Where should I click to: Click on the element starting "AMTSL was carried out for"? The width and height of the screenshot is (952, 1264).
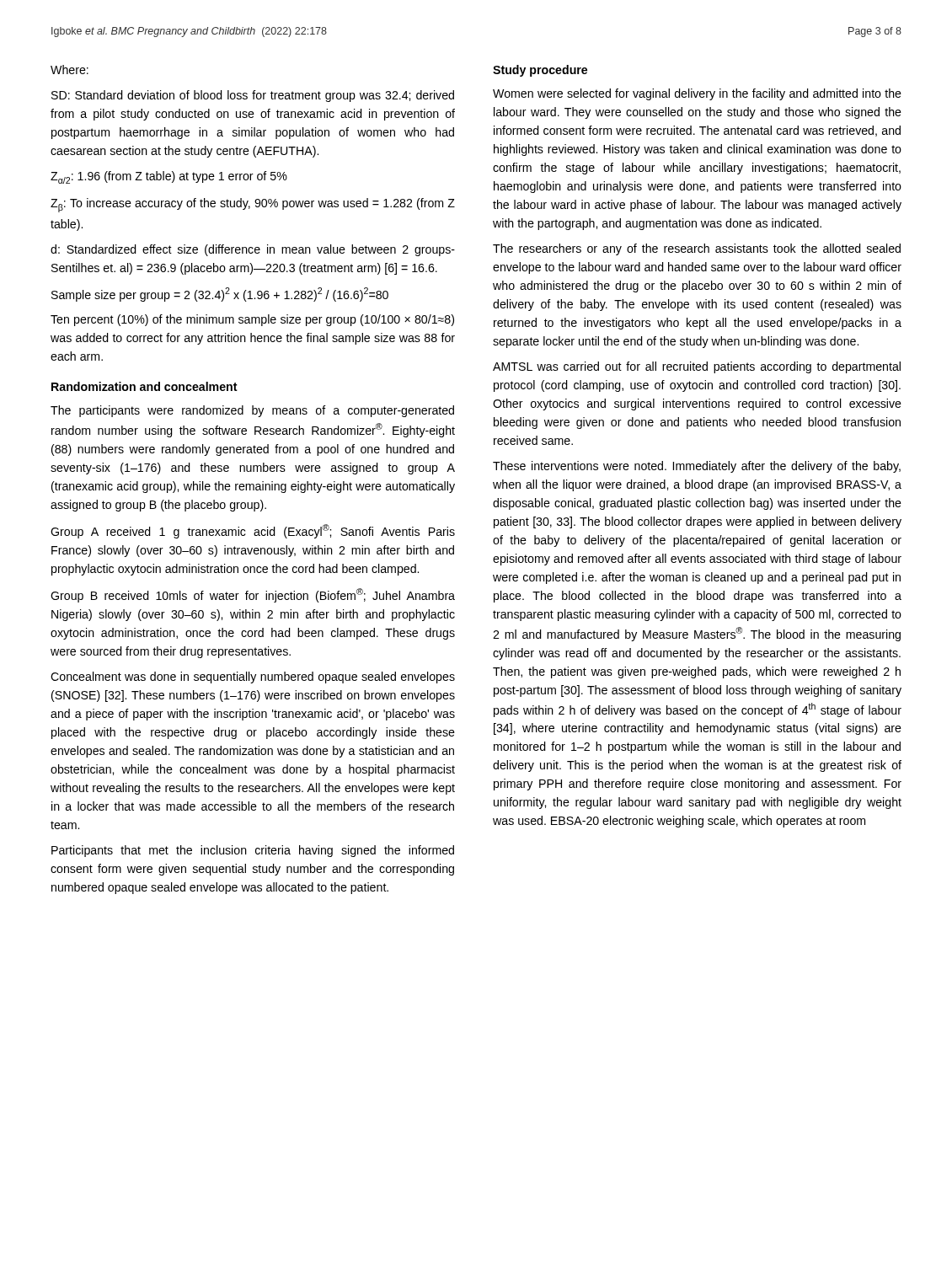[697, 404]
